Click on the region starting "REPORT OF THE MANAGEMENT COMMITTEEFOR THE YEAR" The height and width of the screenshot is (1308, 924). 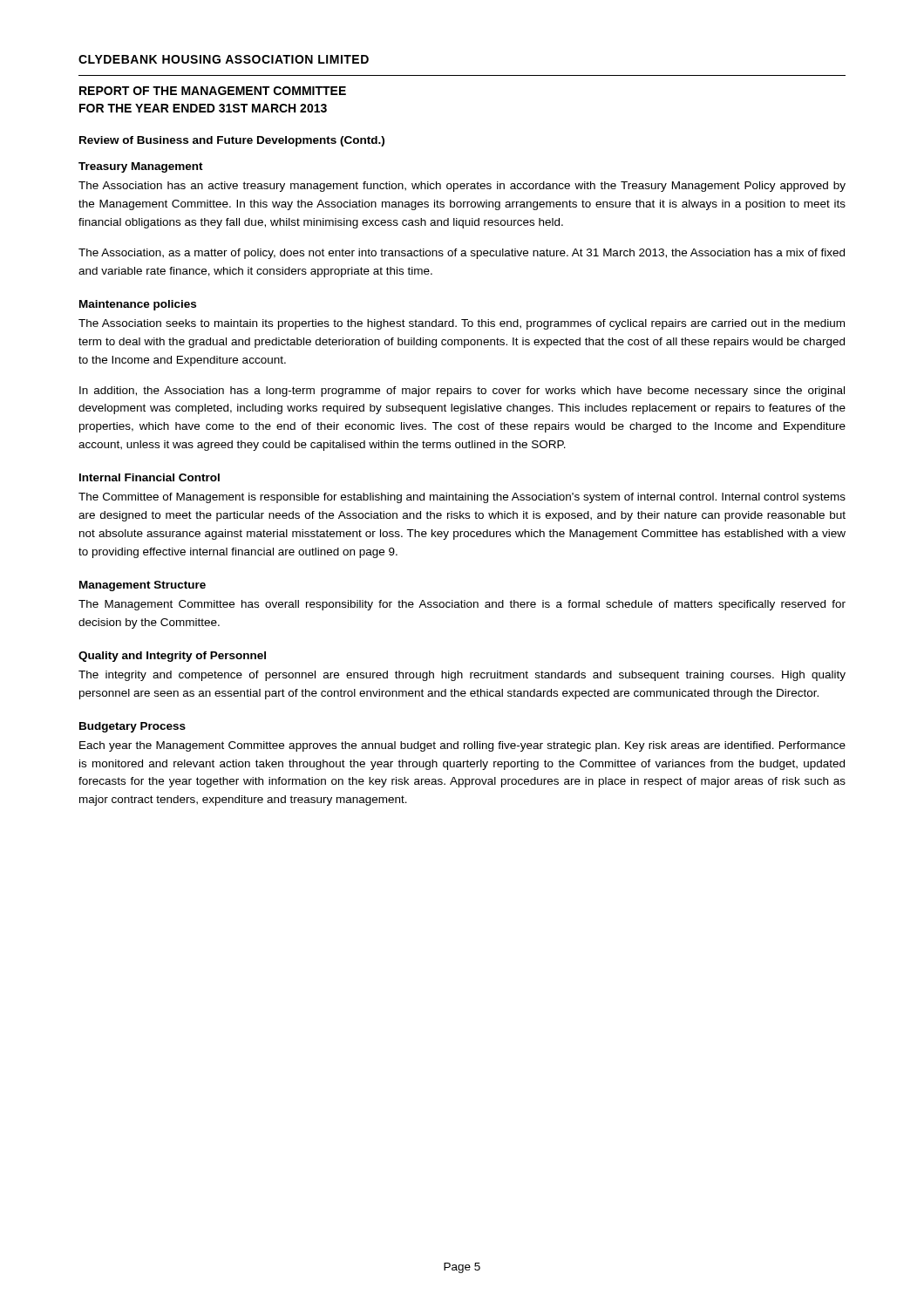[x=213, y=91]
